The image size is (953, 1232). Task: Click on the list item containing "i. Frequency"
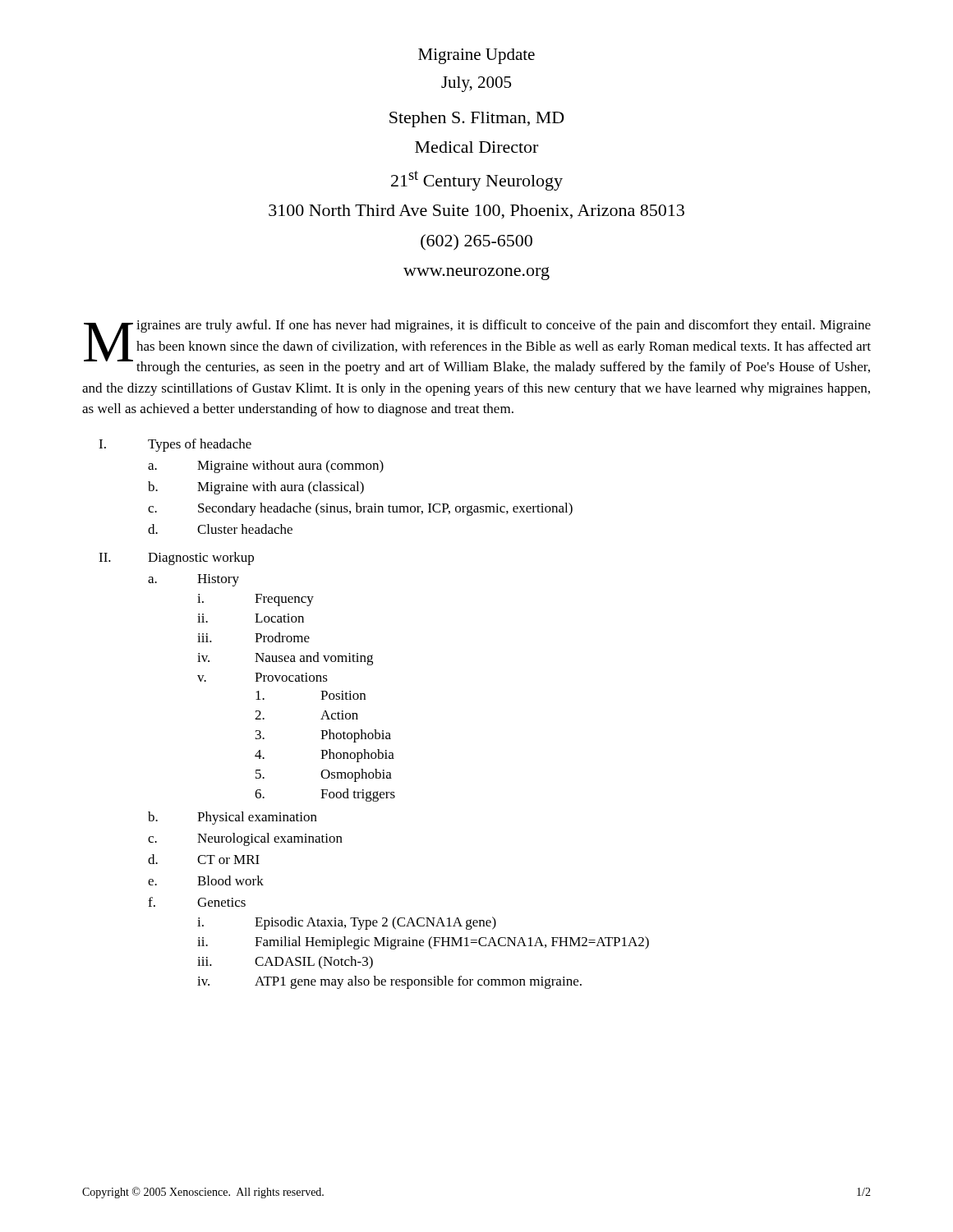click(255, 599)
